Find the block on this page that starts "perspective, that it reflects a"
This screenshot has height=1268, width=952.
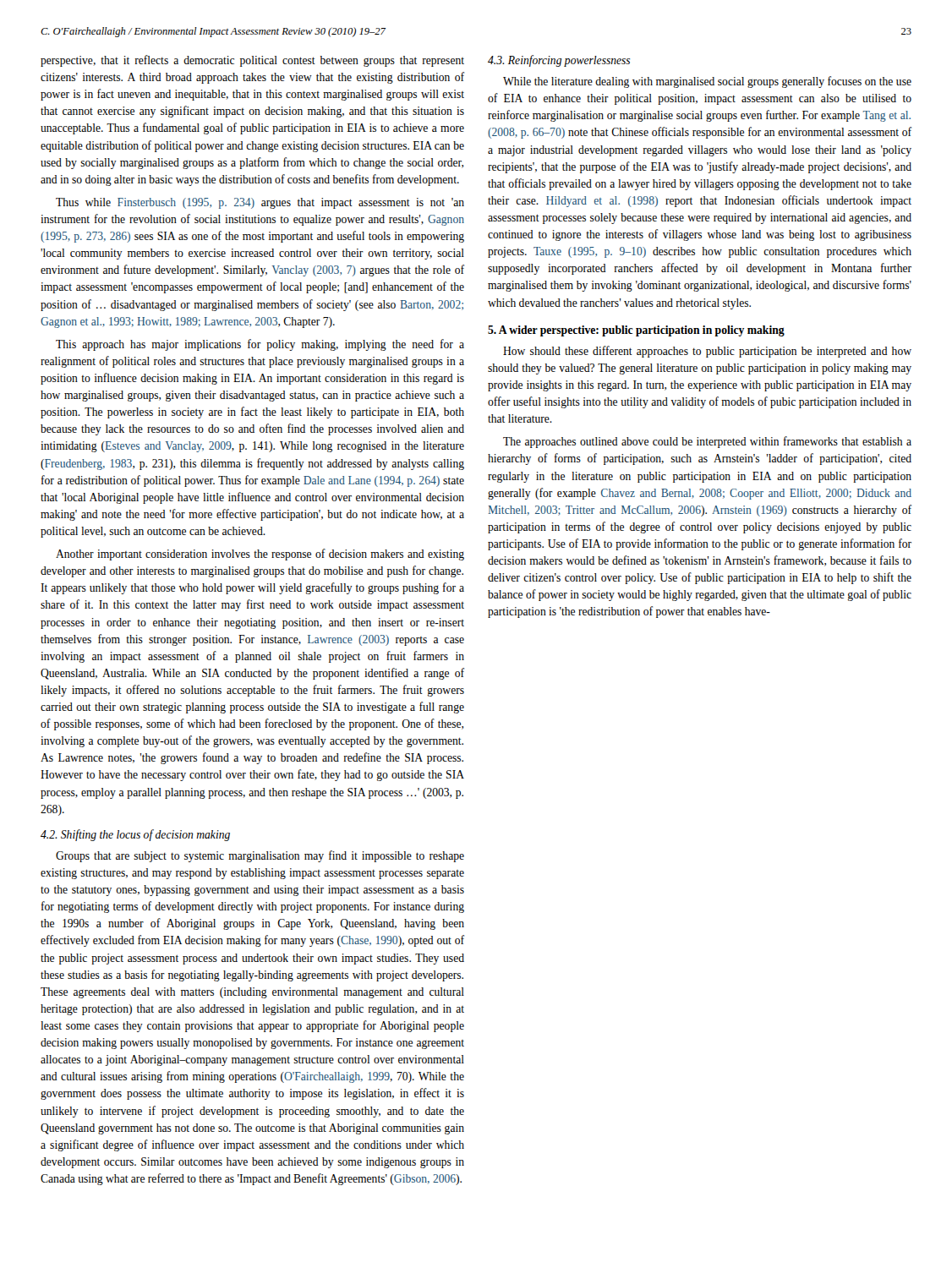coord(252,120)
